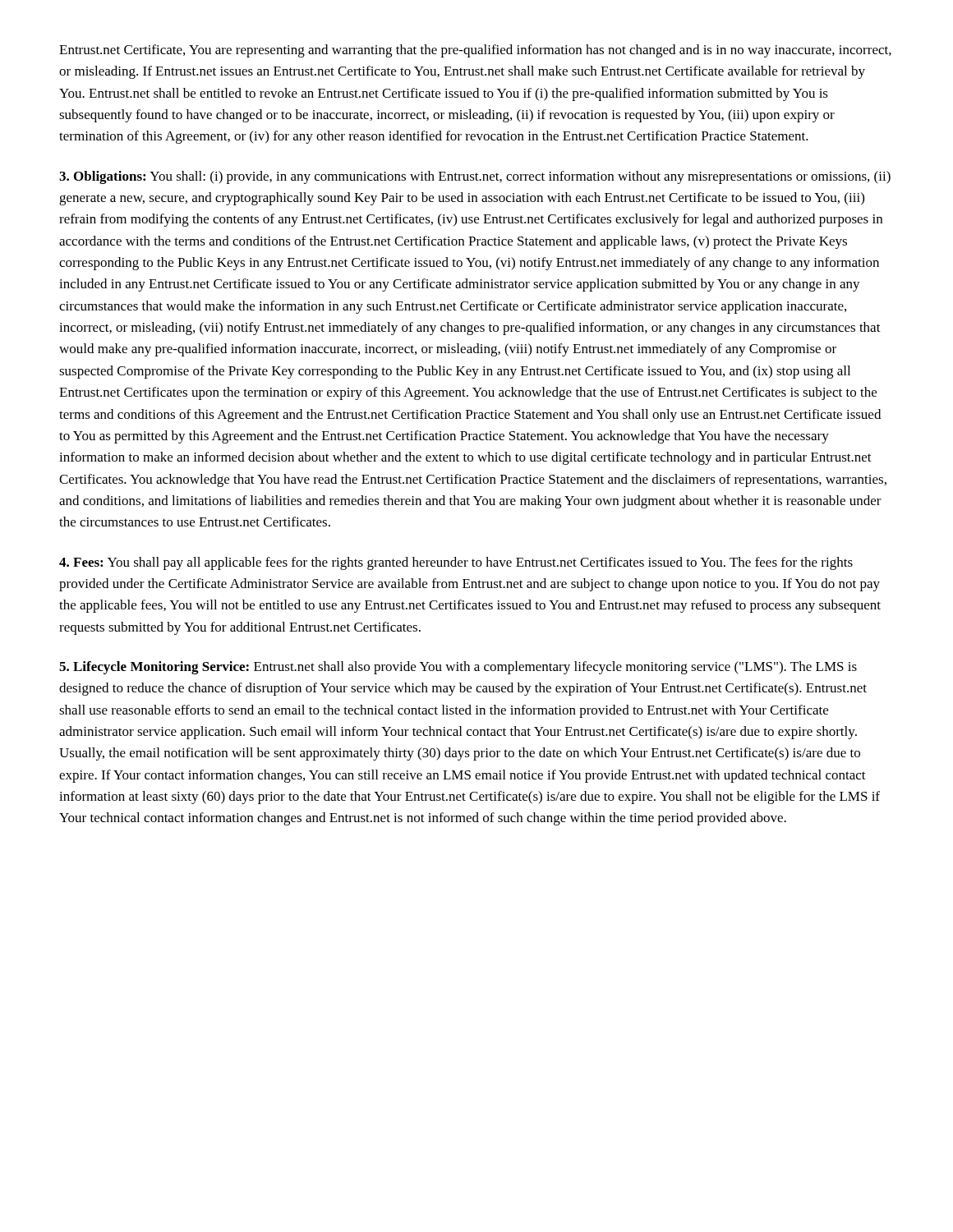The height and width of the screenshot is (1232, 953).
Task: Navigate to the text block starting "Entrust.net Certificate, You are representing and"
Action: pos(475,93)
